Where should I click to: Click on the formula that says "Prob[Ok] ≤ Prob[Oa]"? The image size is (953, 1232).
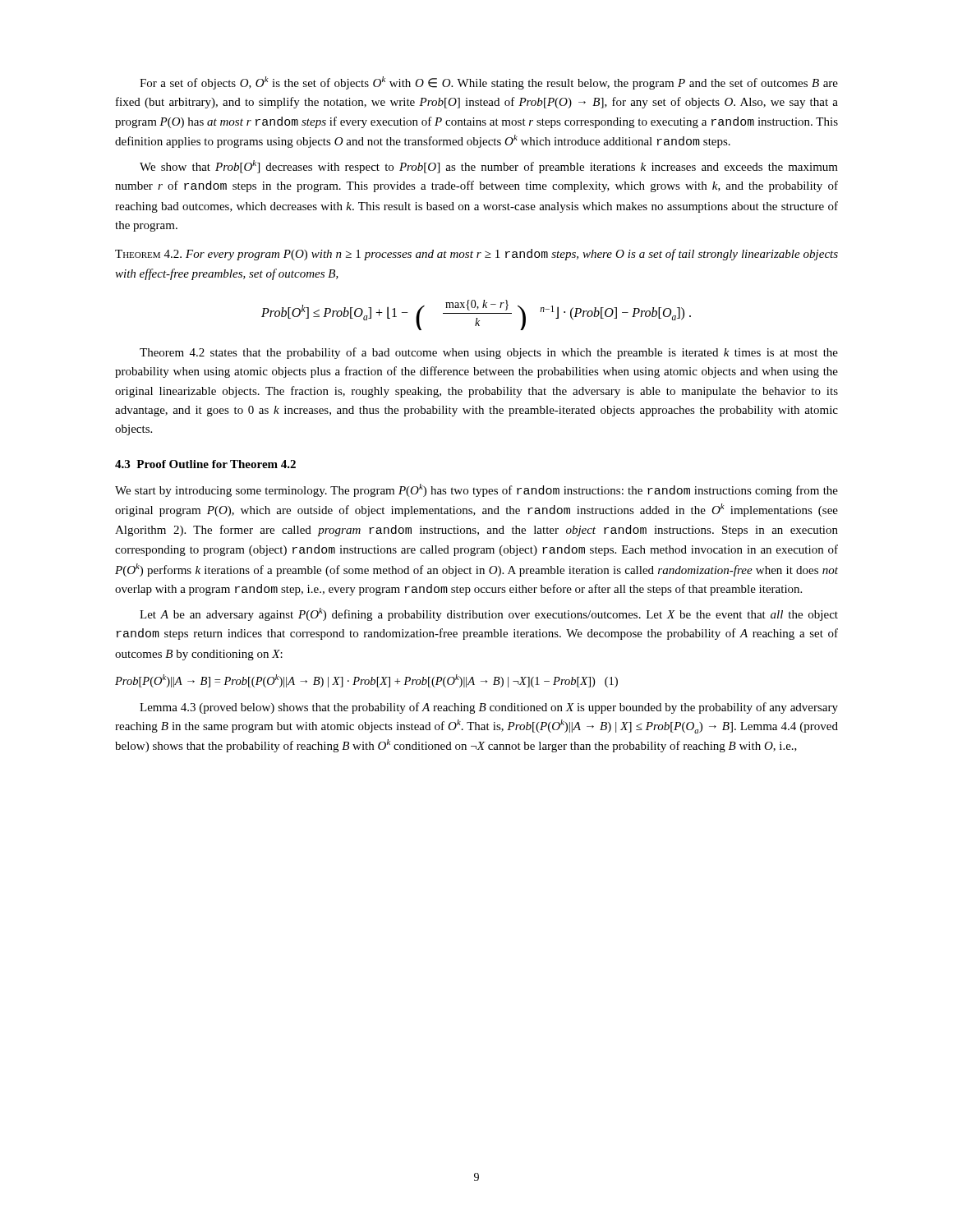[476, 314]
